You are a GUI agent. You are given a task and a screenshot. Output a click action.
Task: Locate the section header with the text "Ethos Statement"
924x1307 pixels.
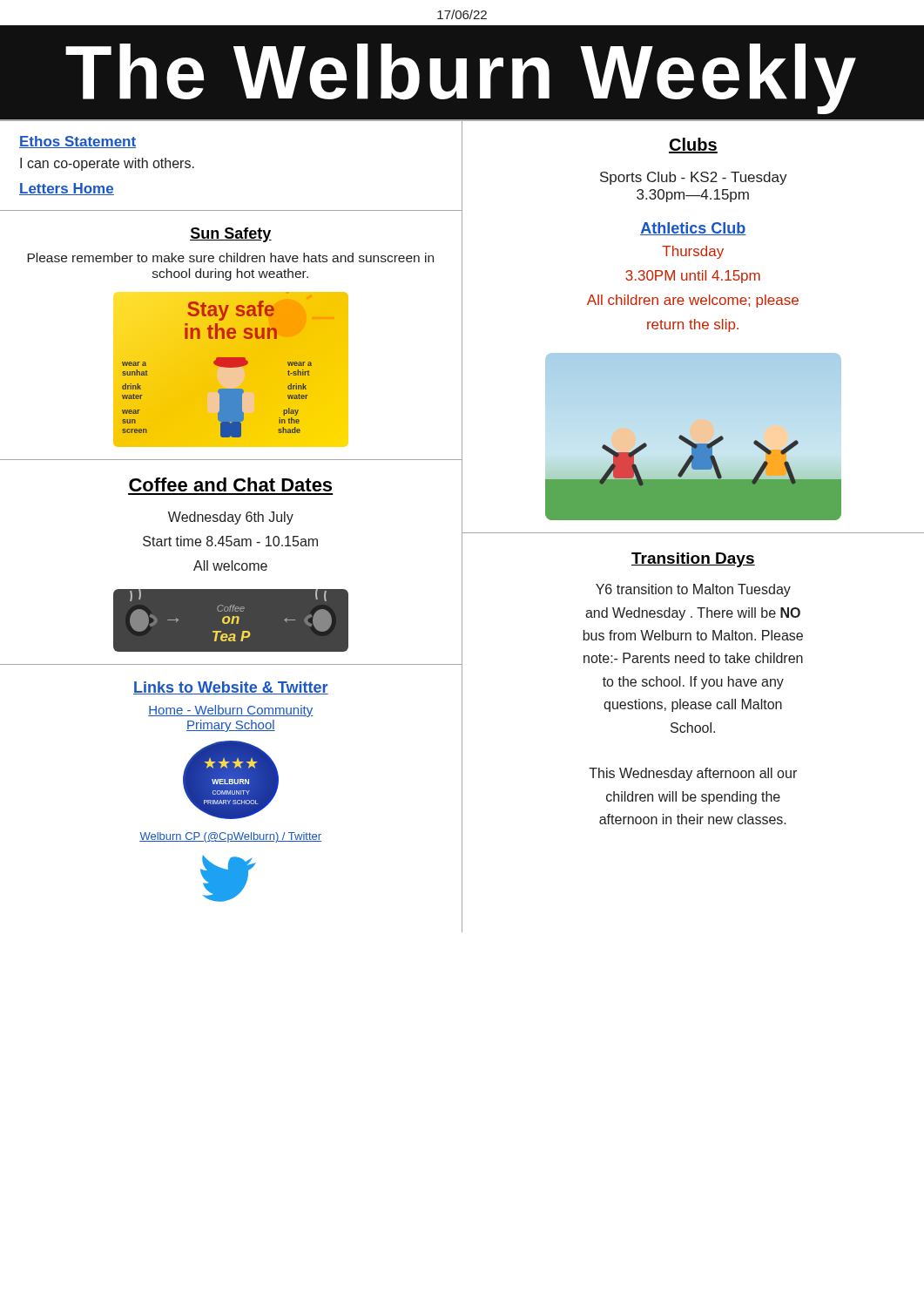78,142
